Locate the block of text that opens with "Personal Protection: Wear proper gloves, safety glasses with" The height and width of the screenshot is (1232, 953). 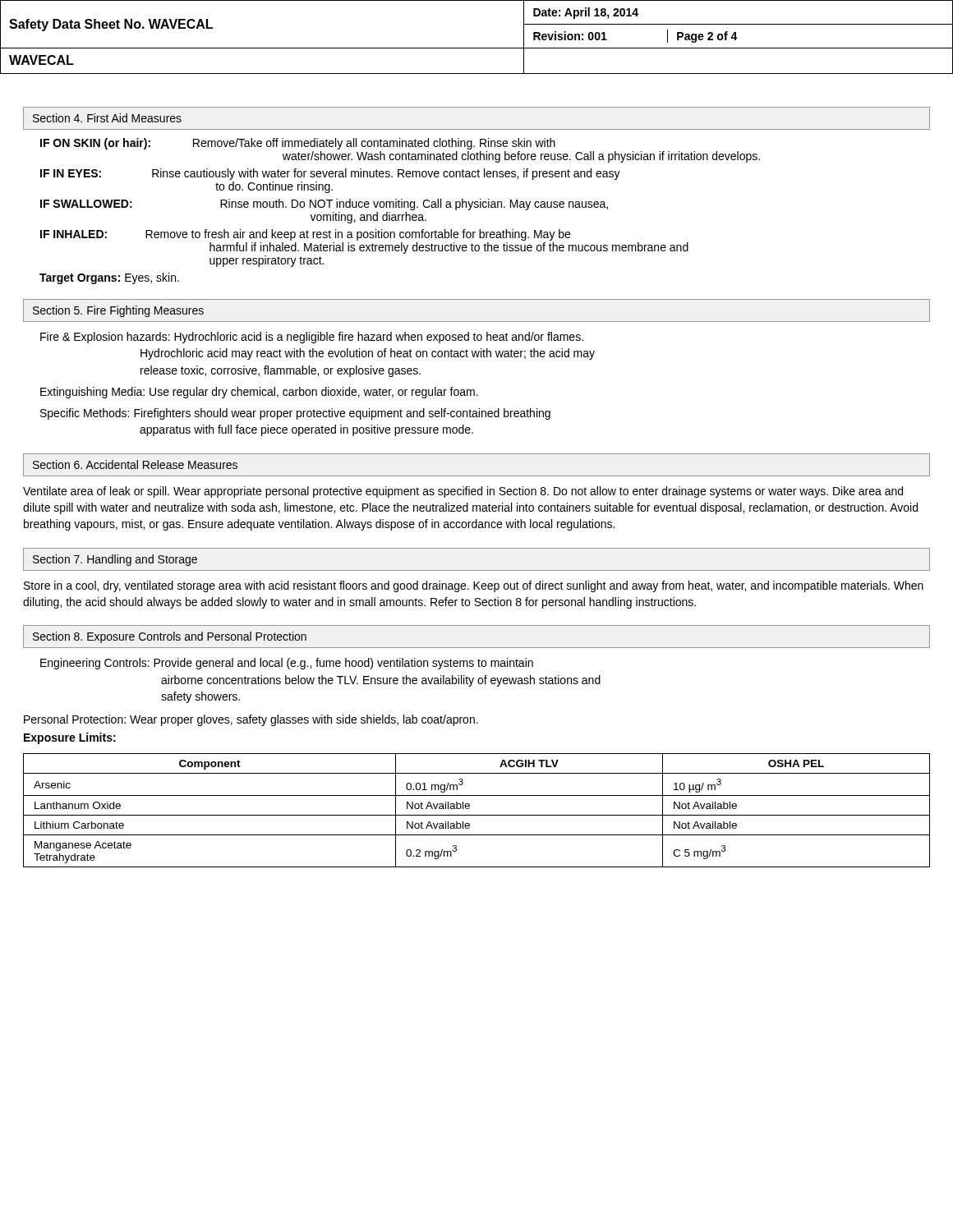point(251,720)
